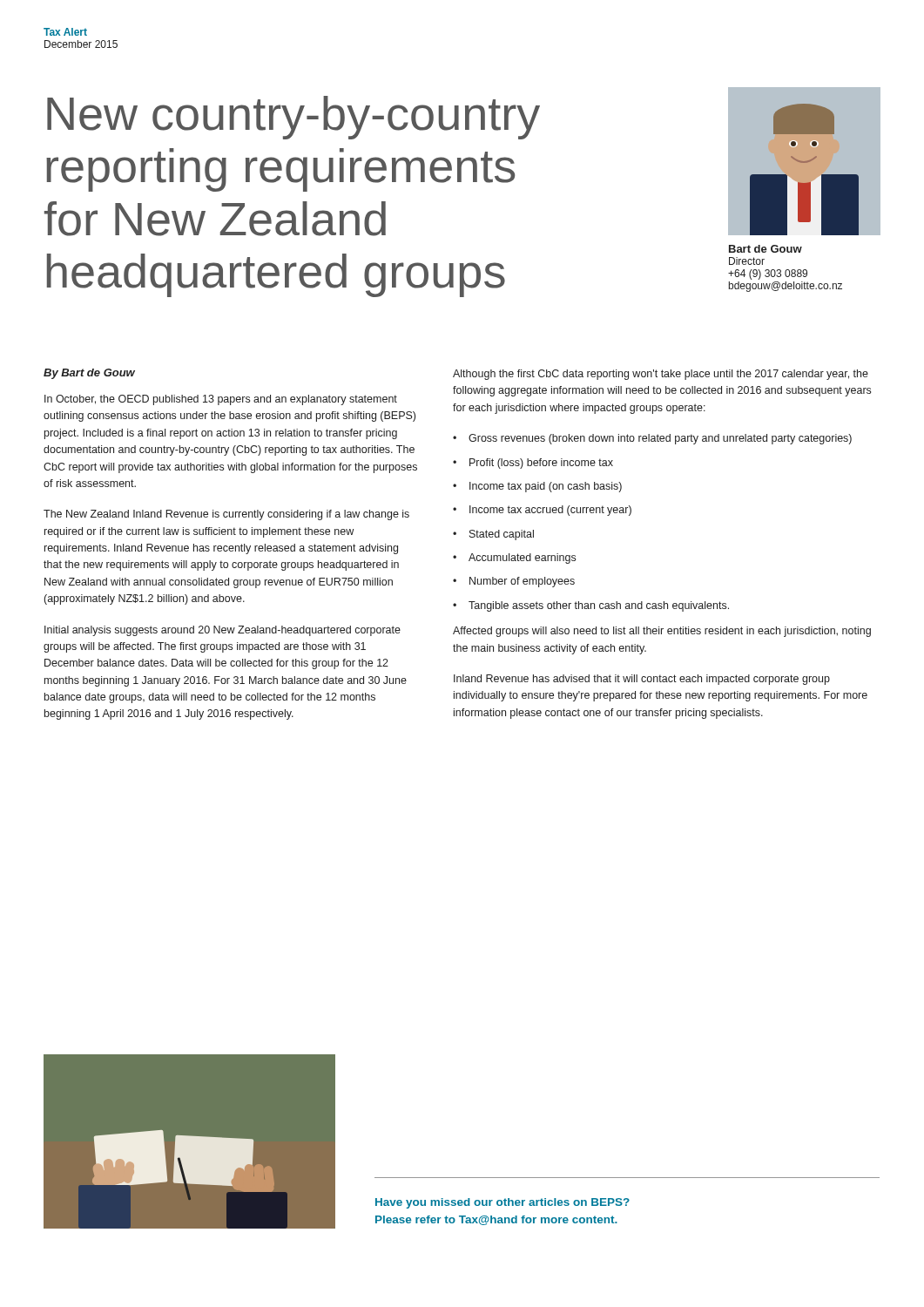The image size is (924, 1307).
Task: Find the text starting "Initial analysis suggests around 20"
Action: (x=225, y=672)
